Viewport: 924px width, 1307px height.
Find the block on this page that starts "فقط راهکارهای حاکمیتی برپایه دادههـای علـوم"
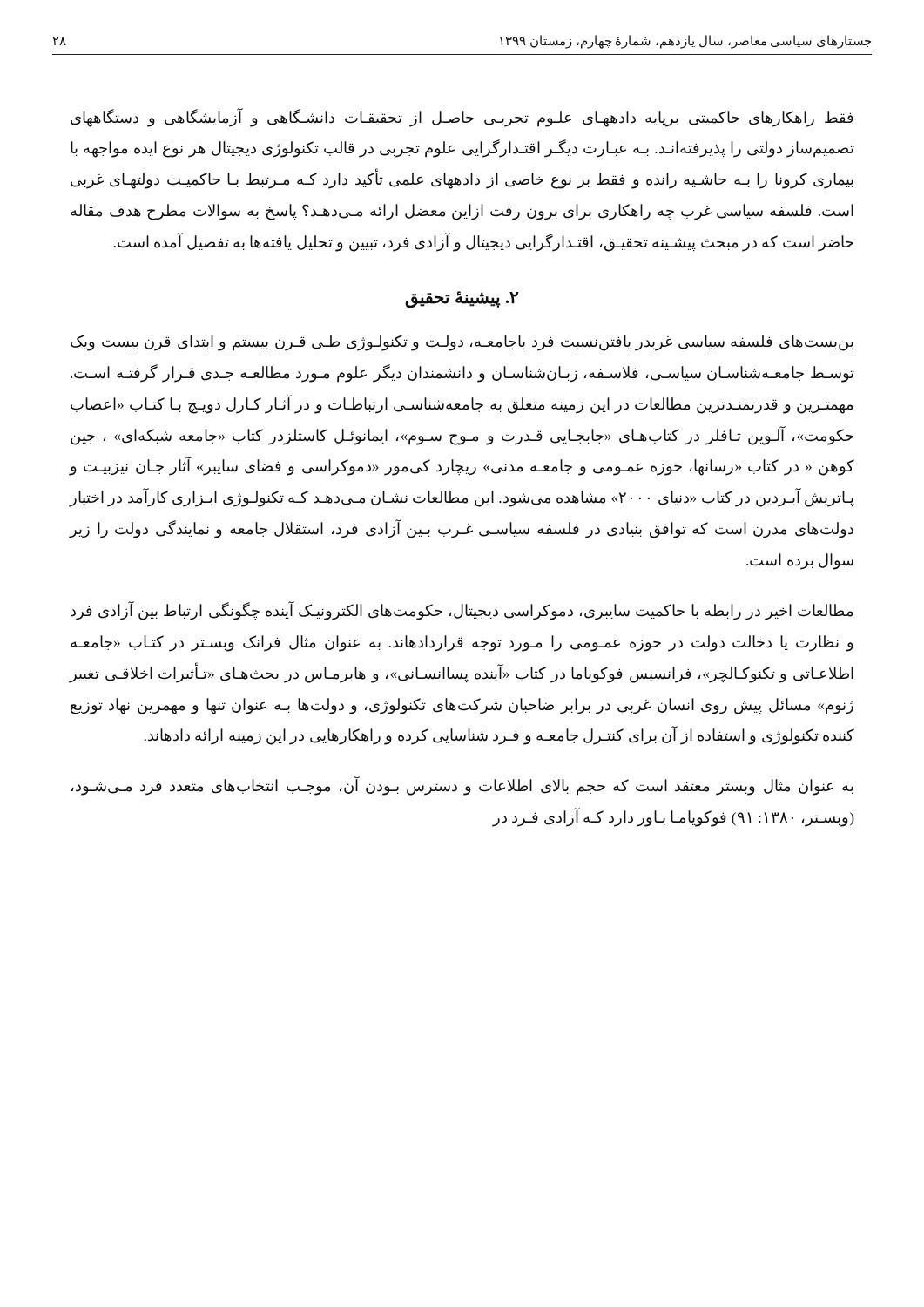[462, 180]
